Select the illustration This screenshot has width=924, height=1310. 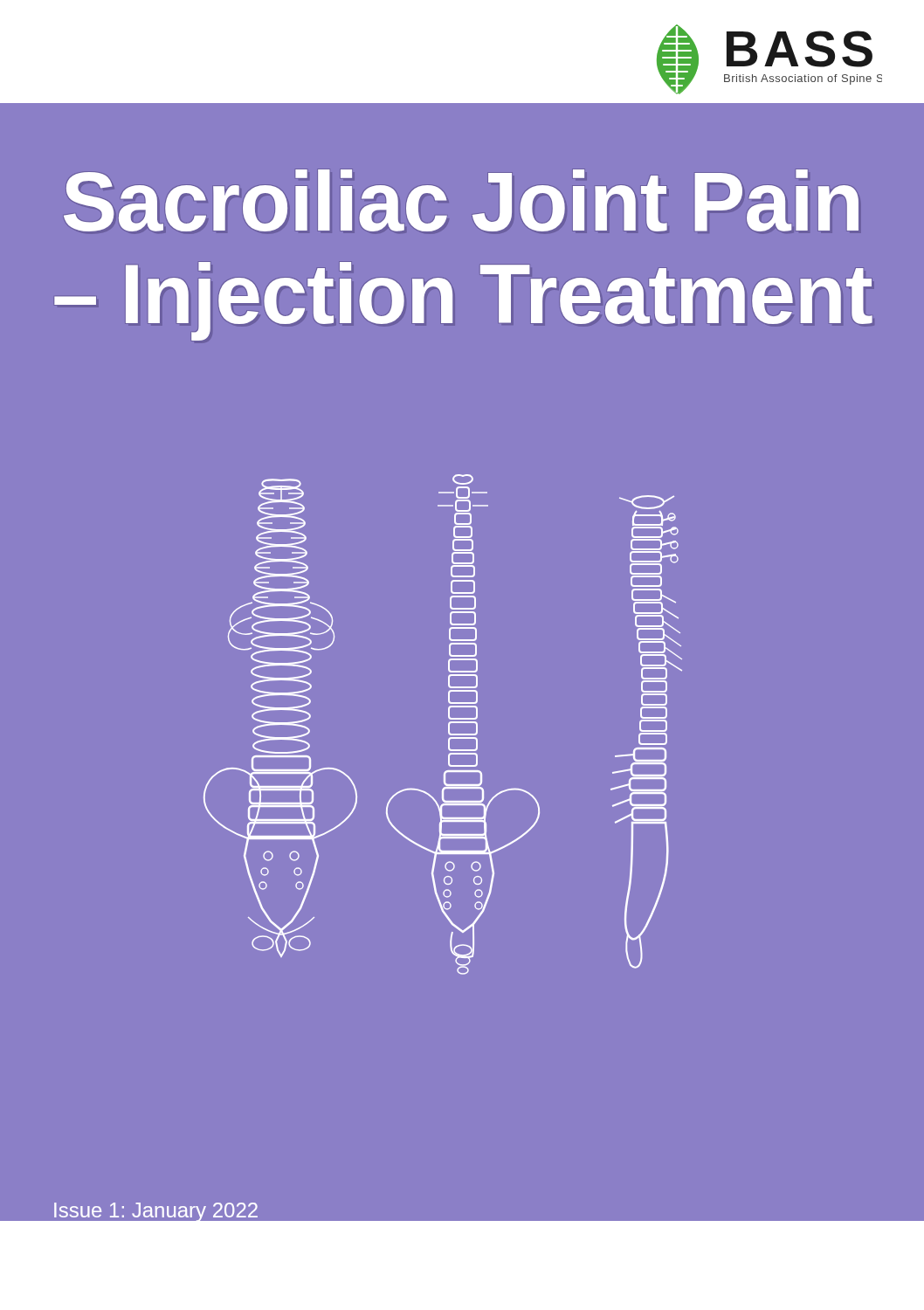coord(462,751)
